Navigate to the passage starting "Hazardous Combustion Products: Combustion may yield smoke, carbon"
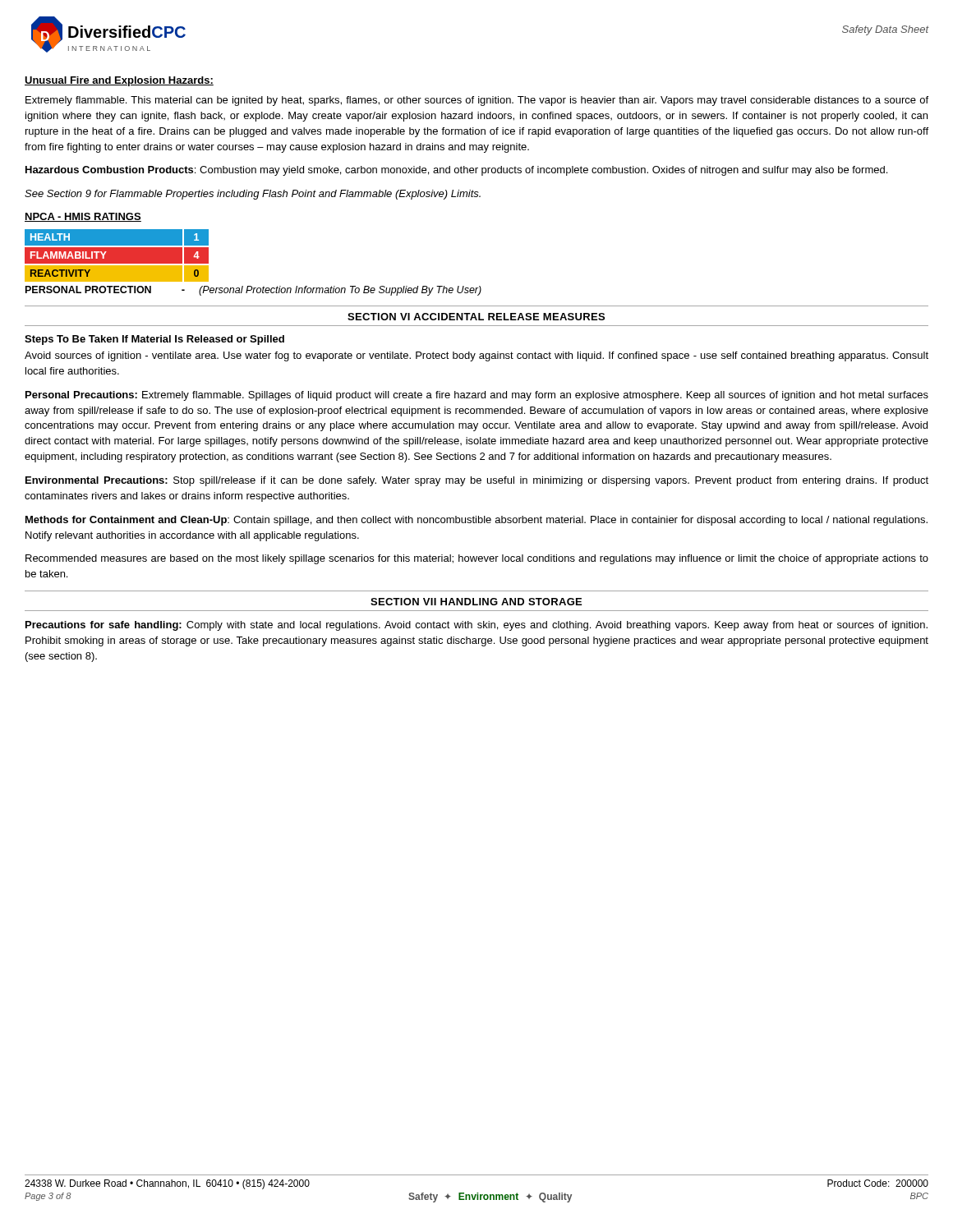The height and width of the screenshot is (1232, 953). [457, 170]
